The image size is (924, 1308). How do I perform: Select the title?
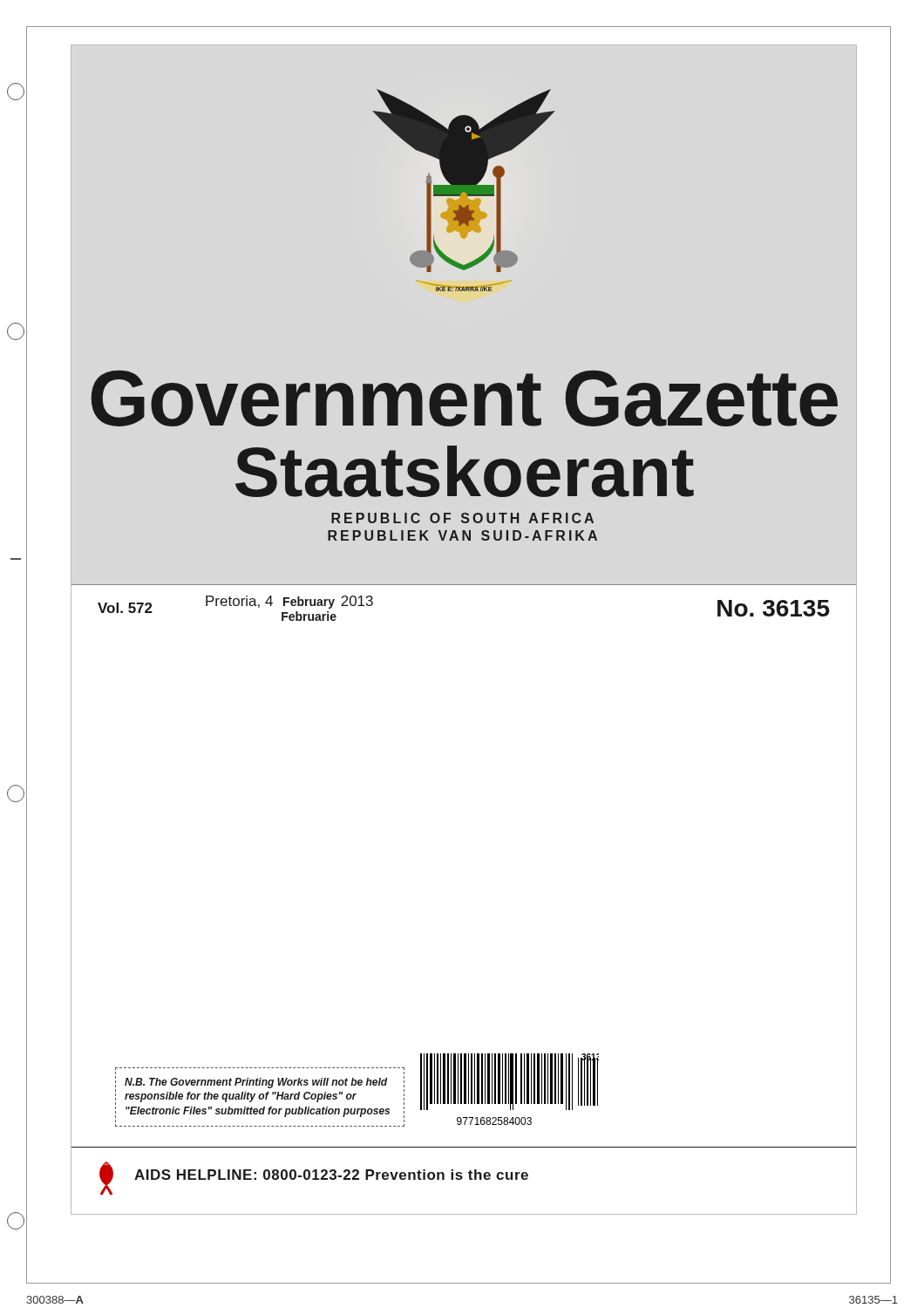click(464, 452)
